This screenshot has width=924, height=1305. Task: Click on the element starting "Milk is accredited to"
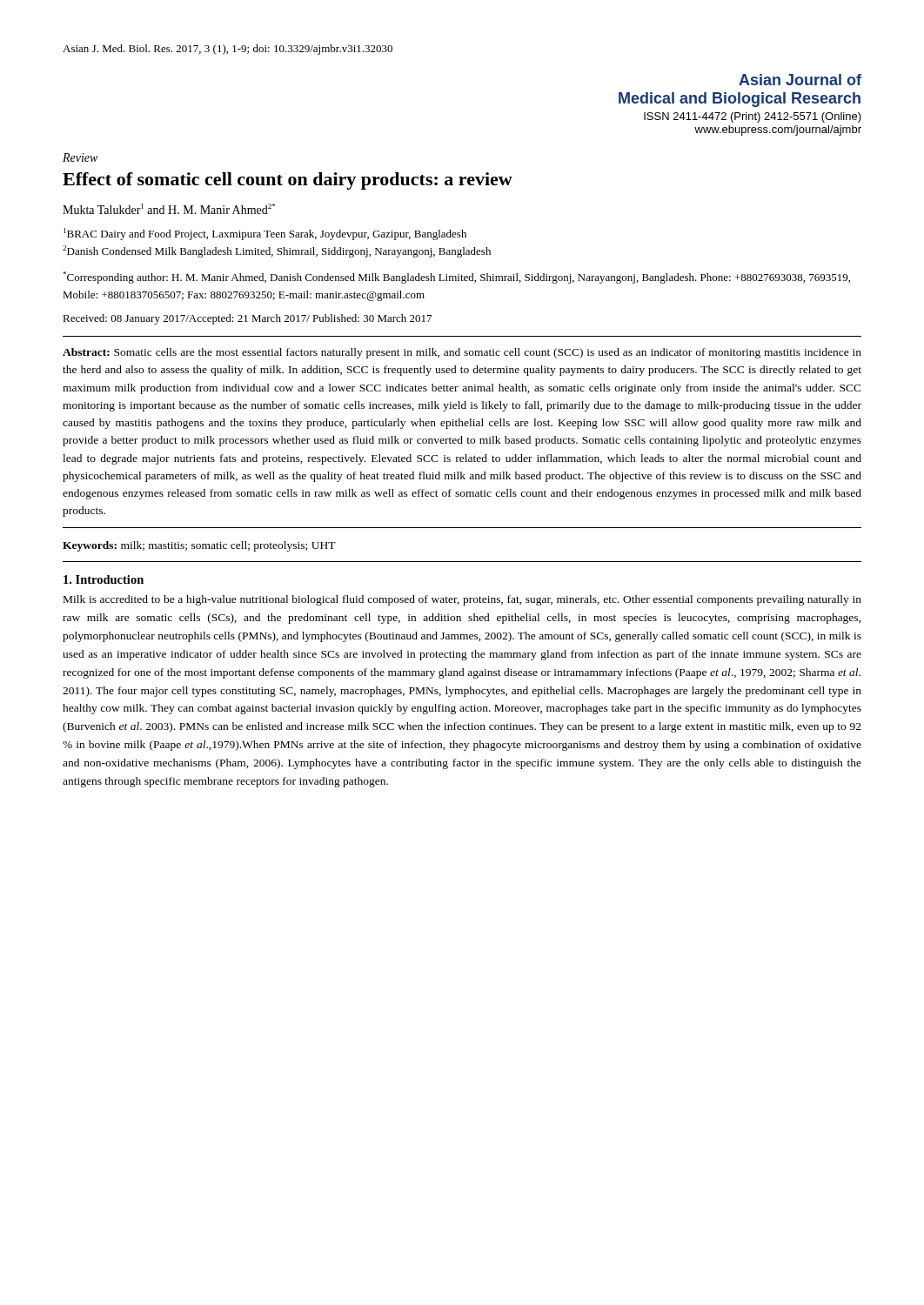pos(462,690)
